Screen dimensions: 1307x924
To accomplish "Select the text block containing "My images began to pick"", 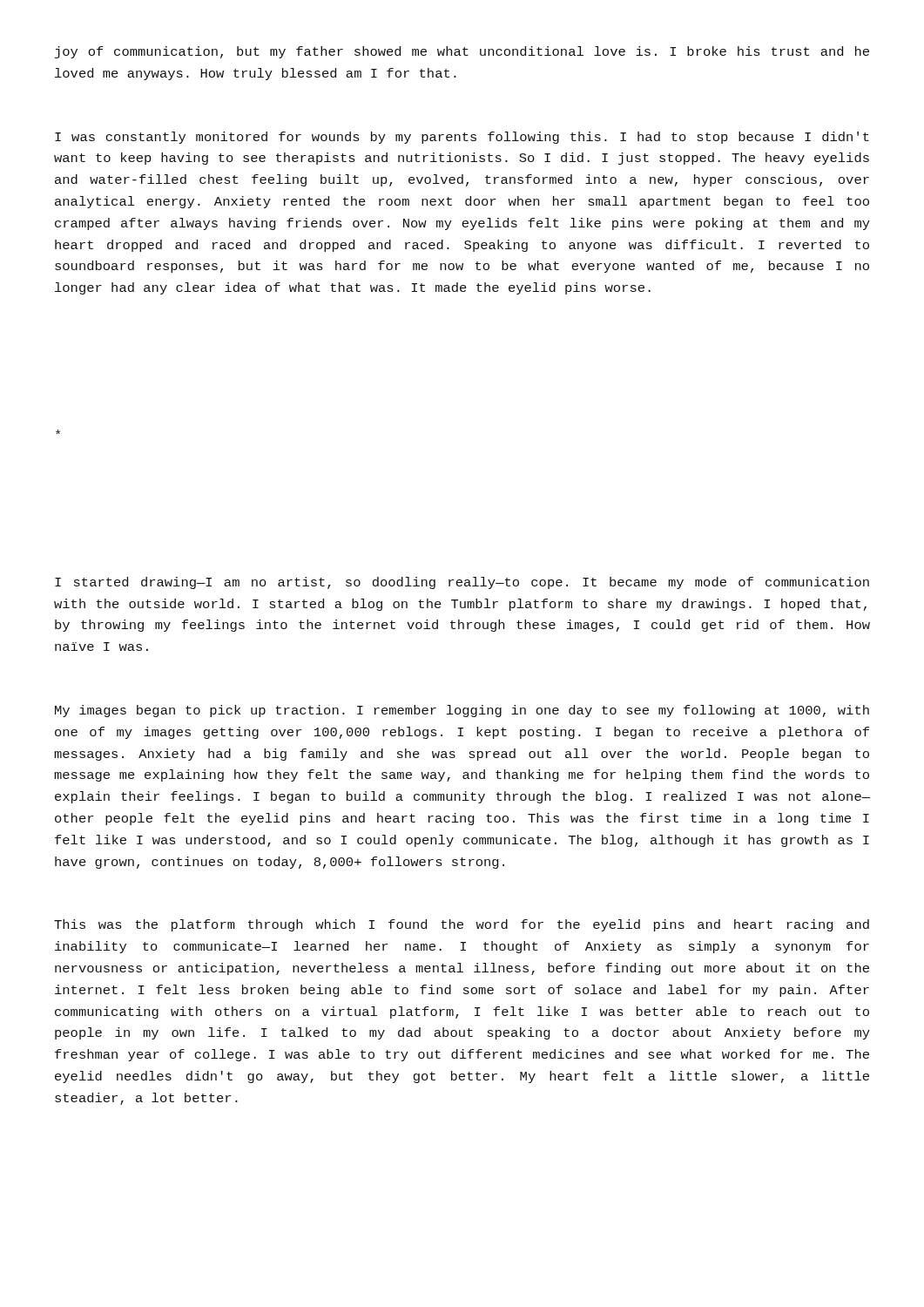I will 462,787.
